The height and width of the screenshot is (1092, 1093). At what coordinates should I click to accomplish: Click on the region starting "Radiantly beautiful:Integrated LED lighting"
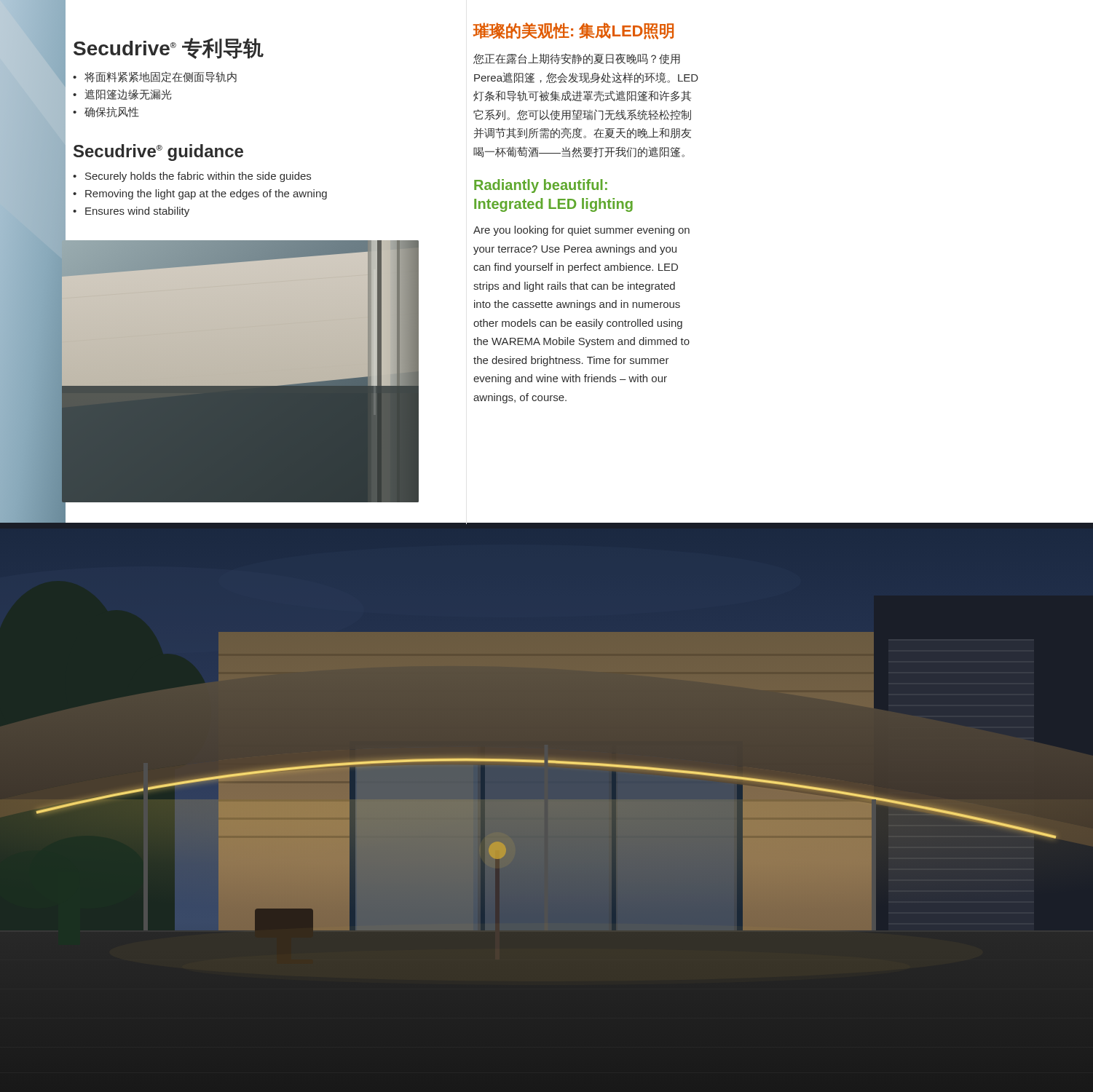pos(541,186)
